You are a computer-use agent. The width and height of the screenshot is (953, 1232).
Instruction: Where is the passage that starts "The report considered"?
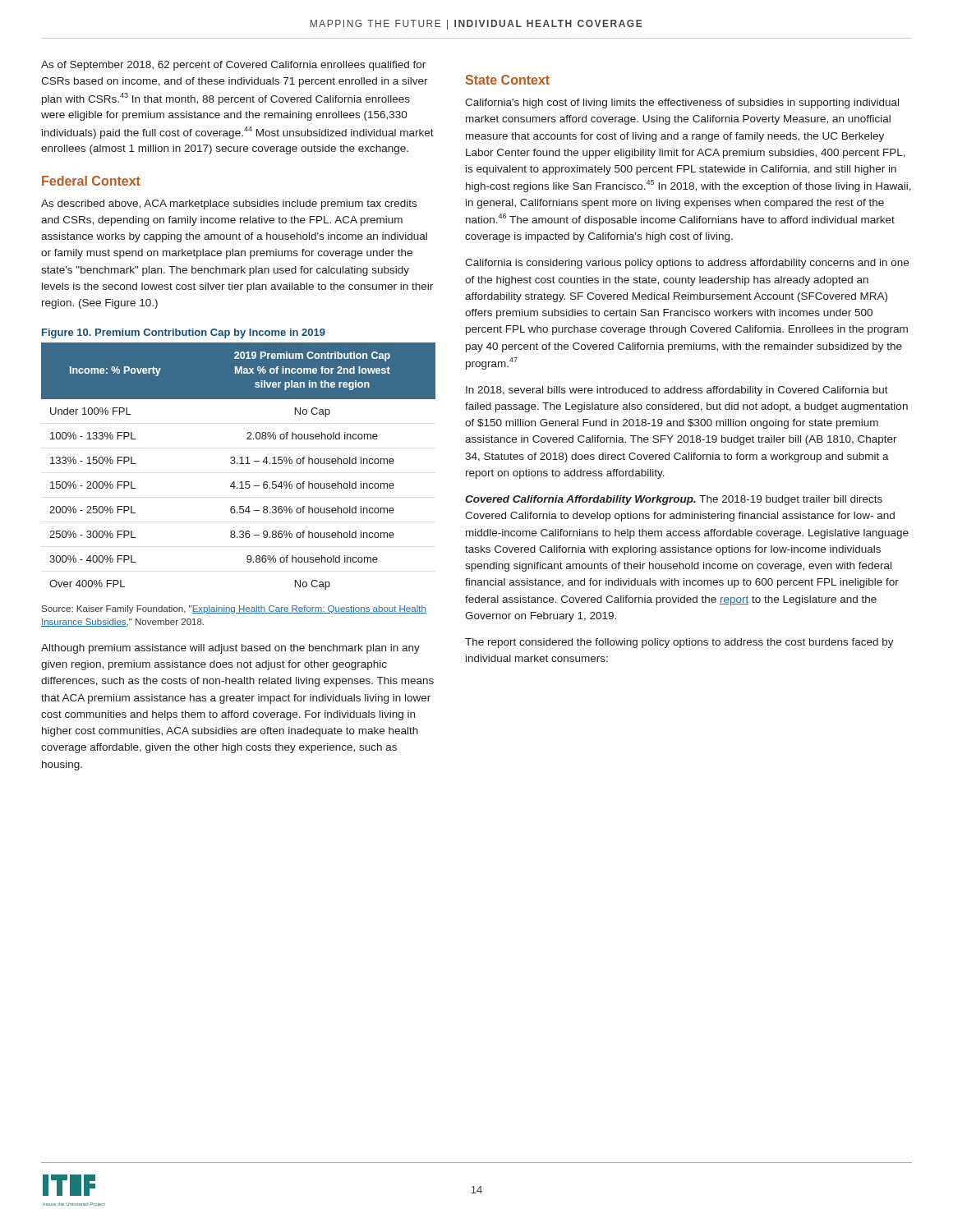pyautogui.click(x=688, y=651)
